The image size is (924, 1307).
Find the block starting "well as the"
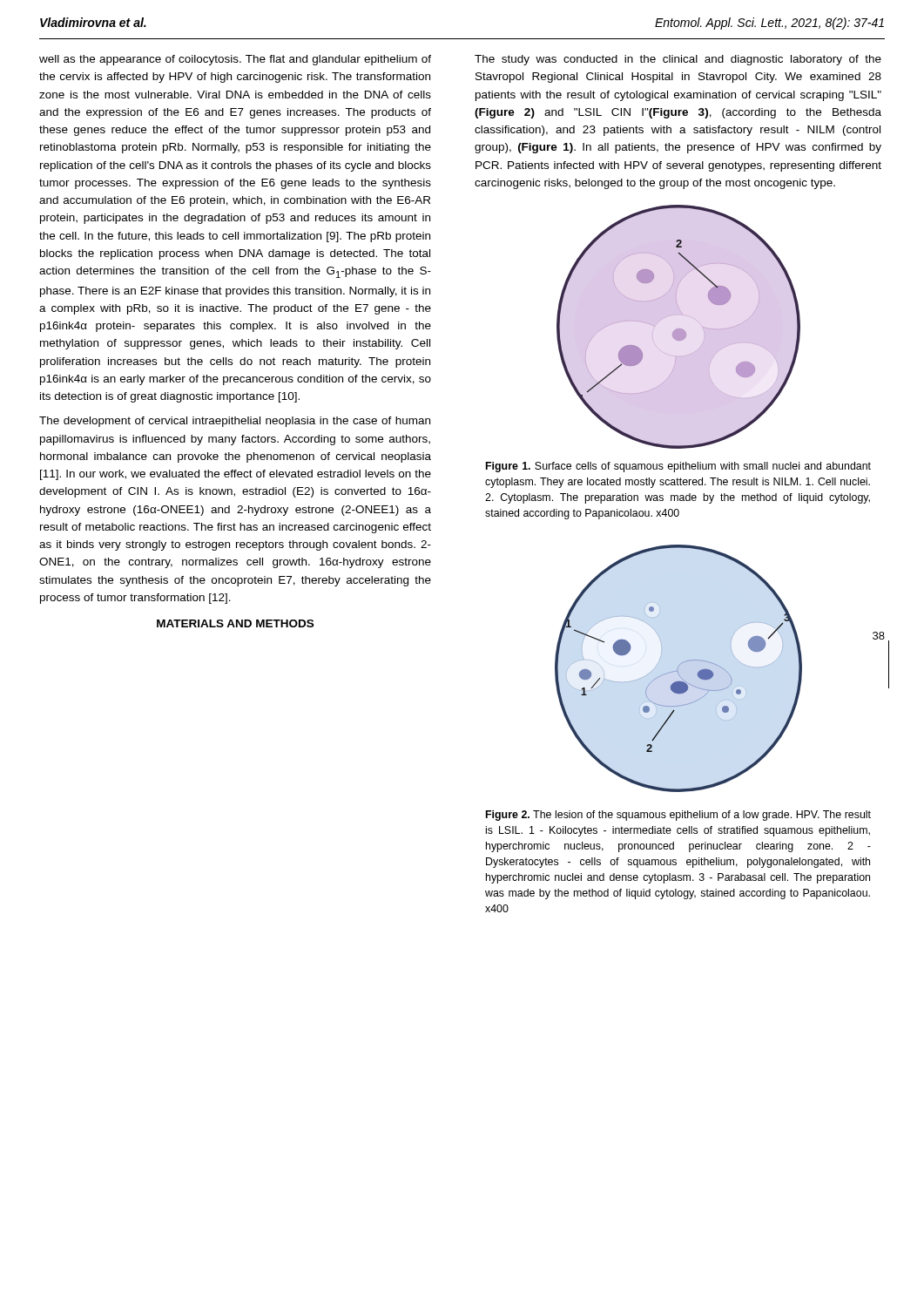(235, 228)
